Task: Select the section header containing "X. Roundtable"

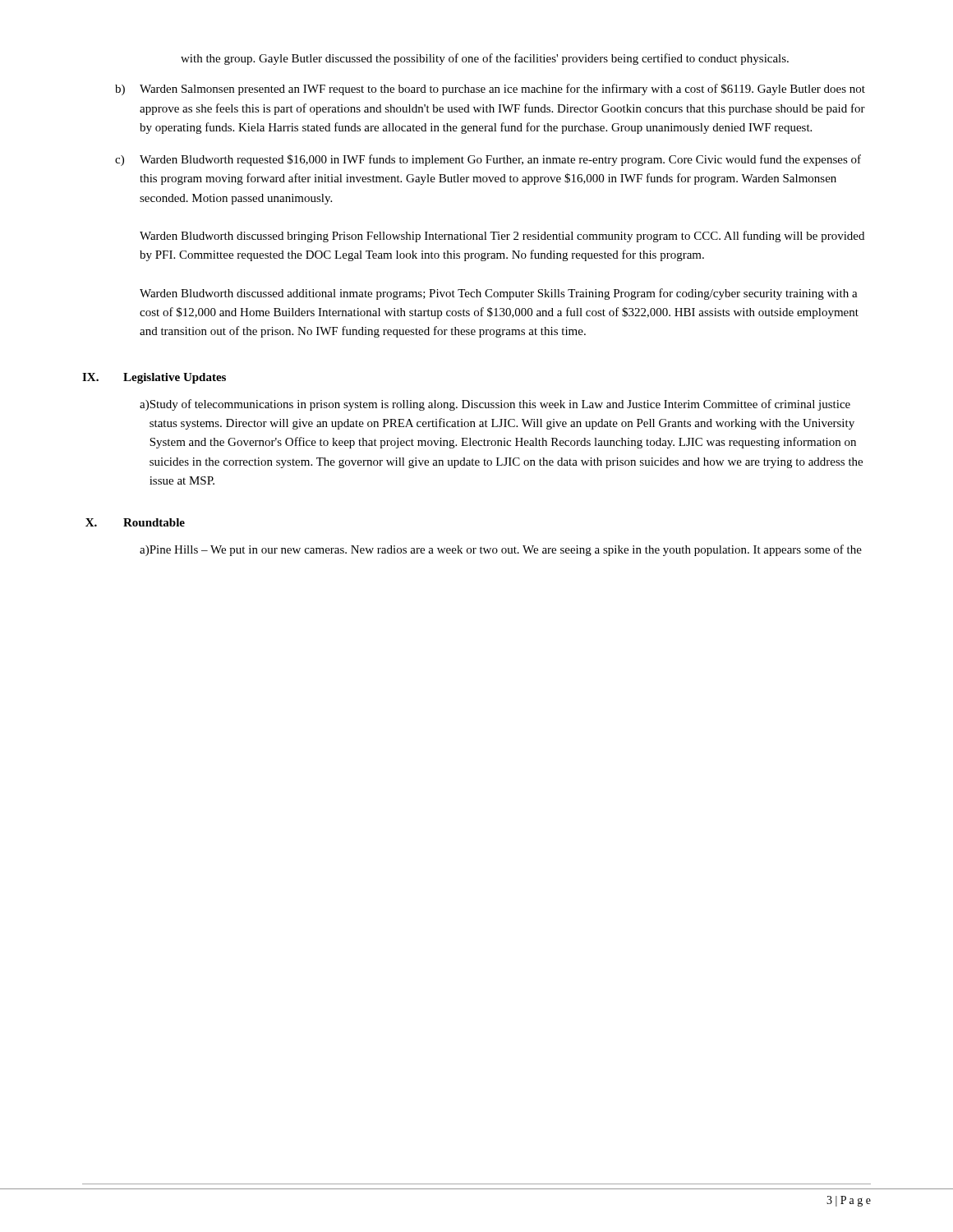Action: tap(134, 523)
